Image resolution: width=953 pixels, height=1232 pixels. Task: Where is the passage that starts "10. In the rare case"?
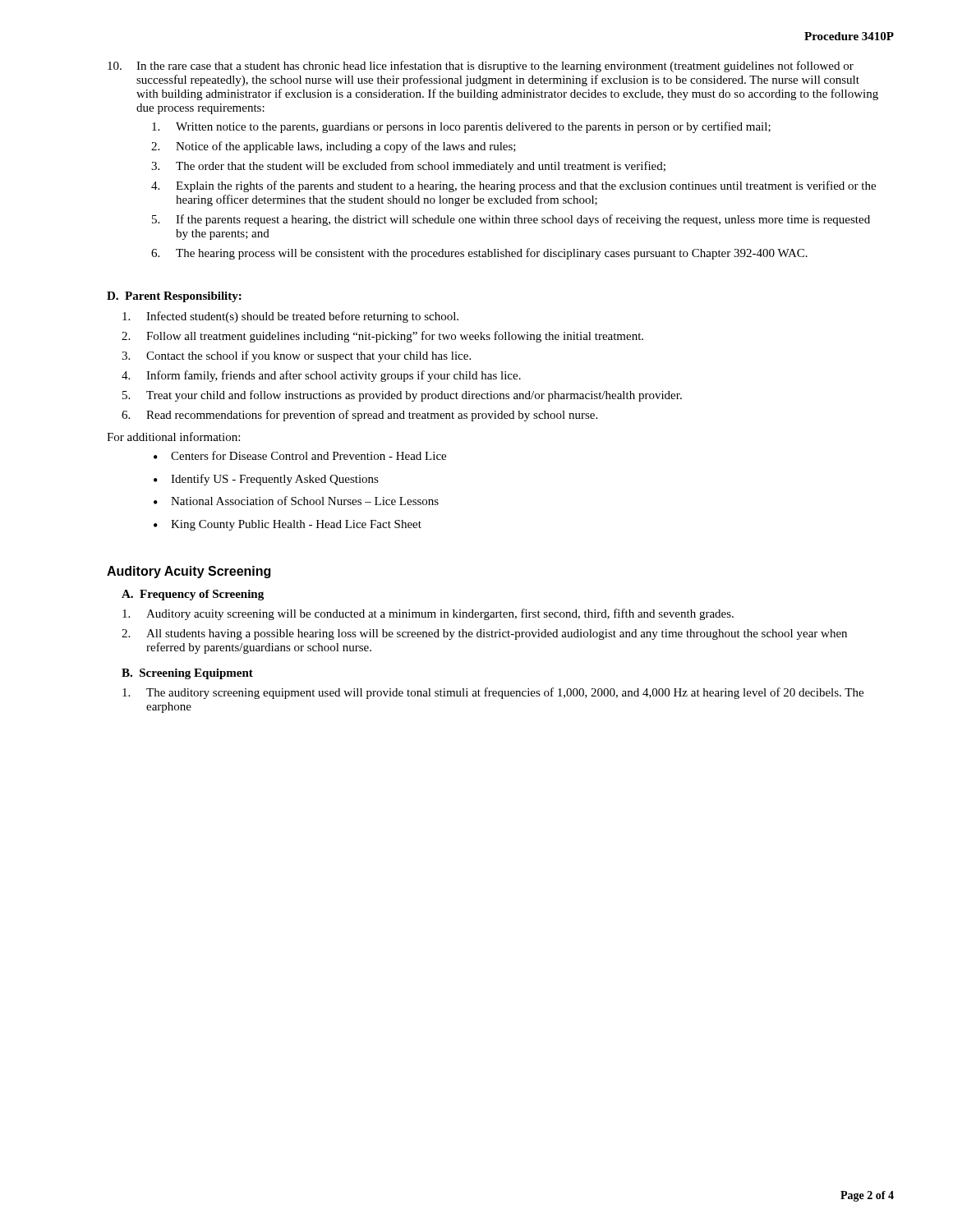[493, 163]
